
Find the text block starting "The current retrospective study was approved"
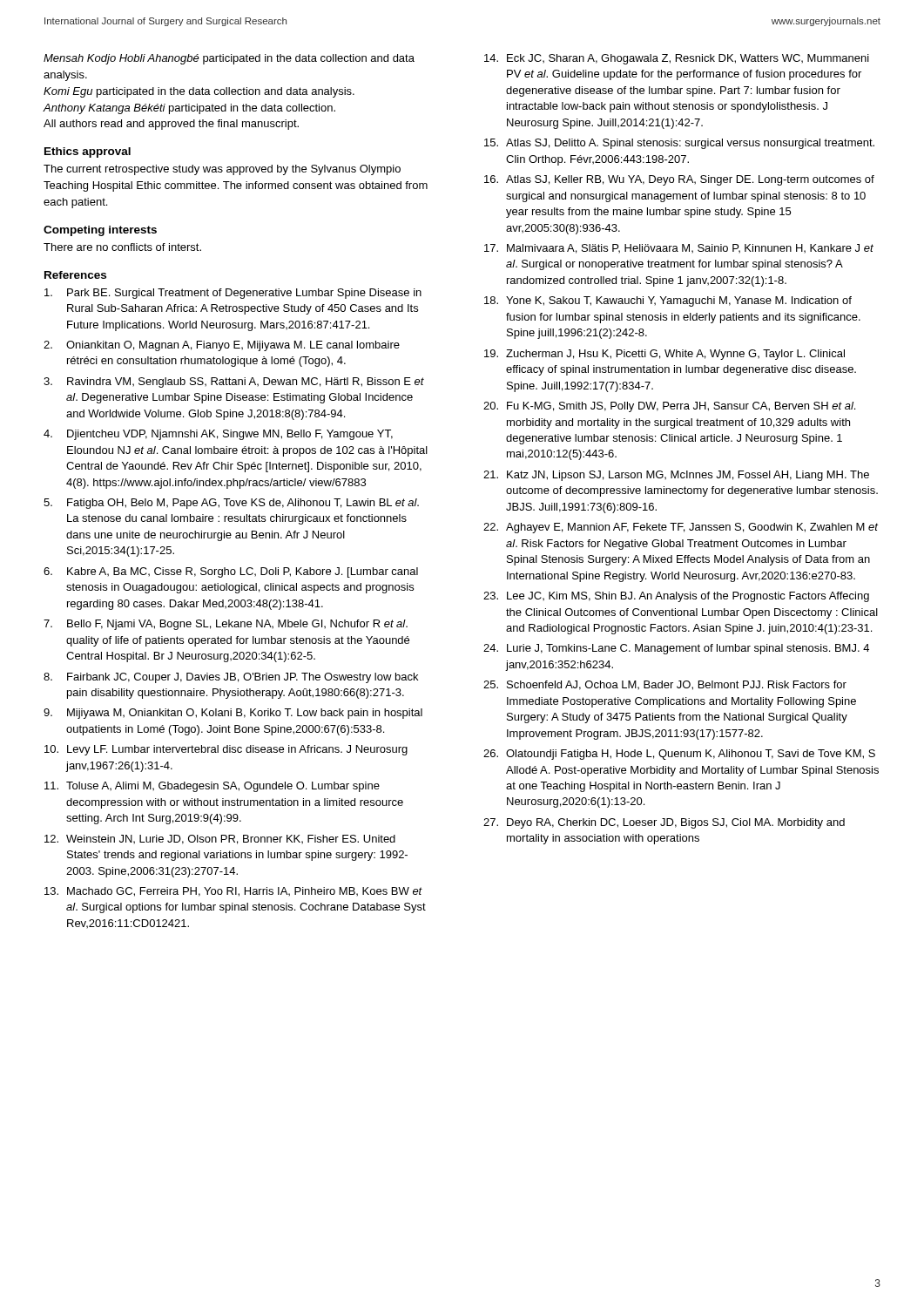[x=236, y=185]
